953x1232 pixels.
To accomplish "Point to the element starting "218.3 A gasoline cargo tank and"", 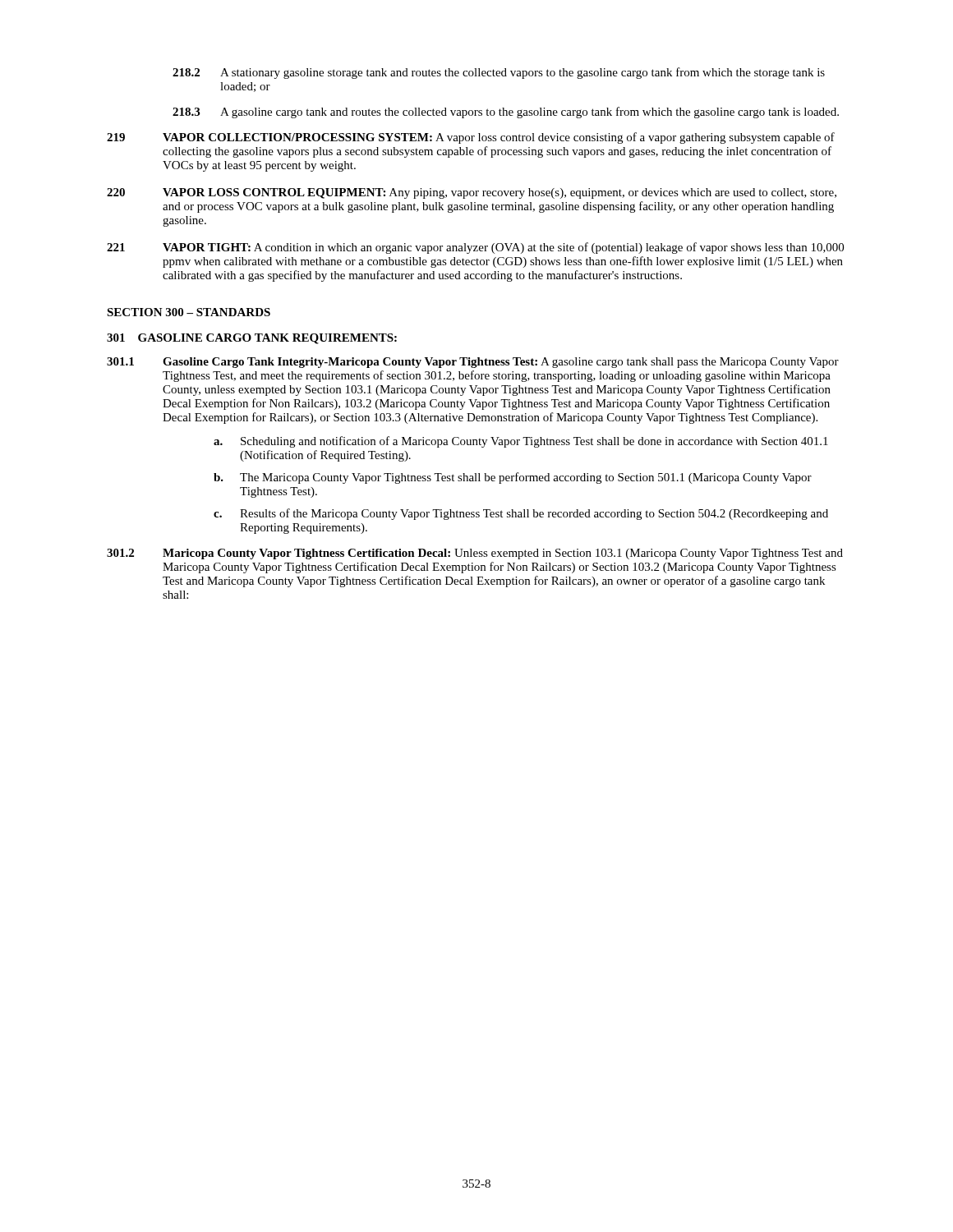I will (476, 112).
